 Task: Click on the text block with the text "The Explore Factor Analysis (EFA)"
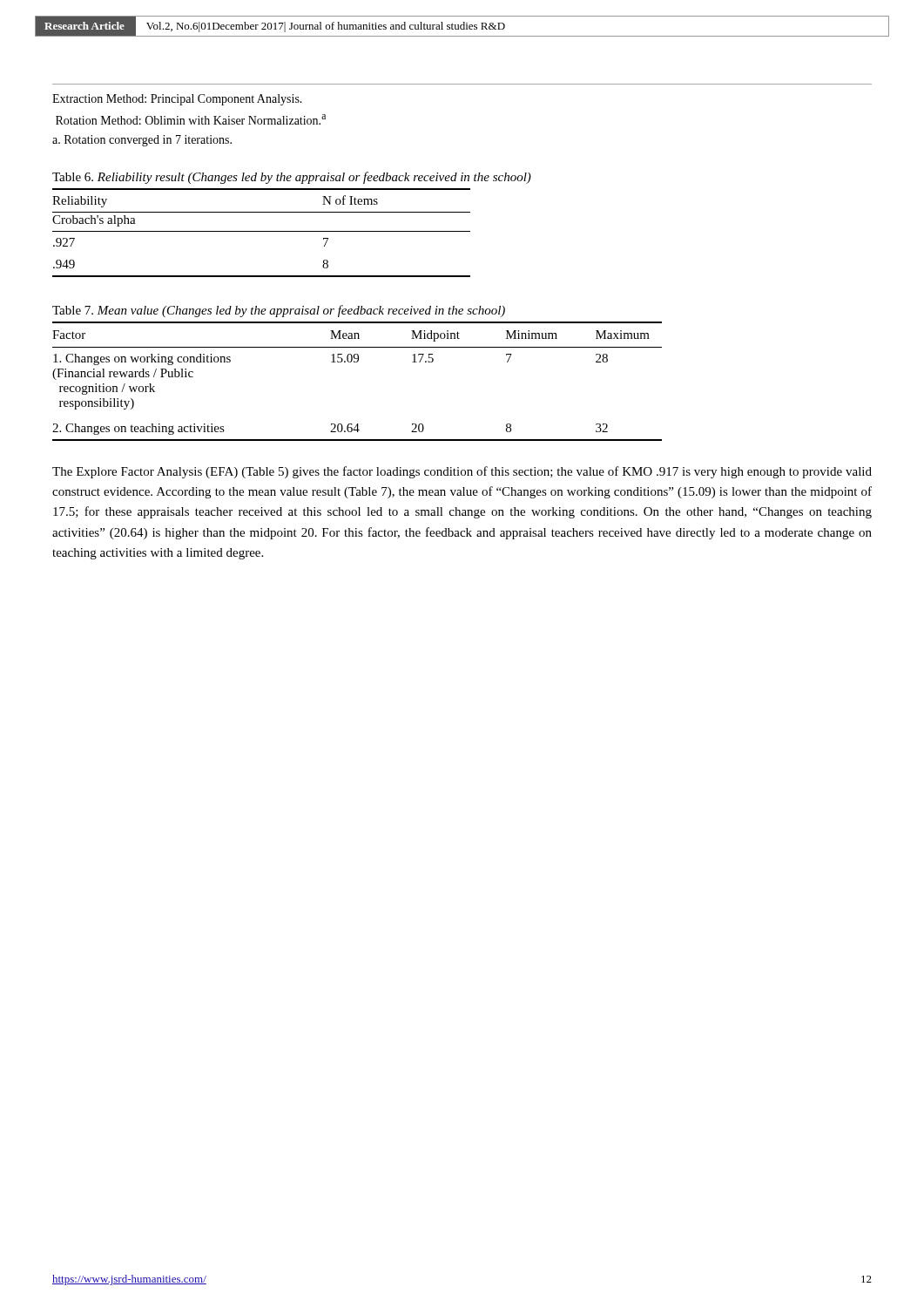(x=462, y=512)
